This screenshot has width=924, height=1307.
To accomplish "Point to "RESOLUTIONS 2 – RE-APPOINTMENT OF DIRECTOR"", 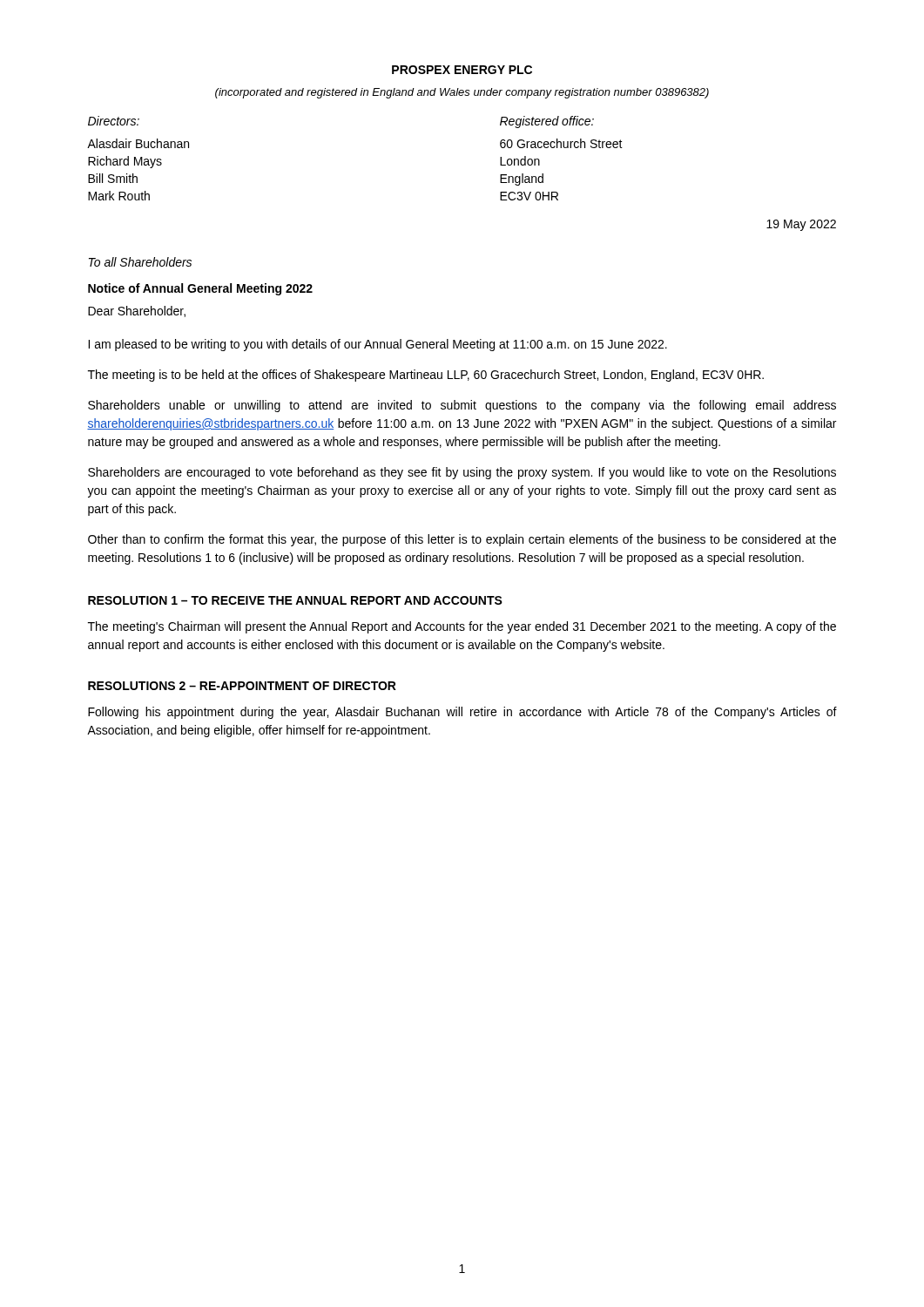I will coord(242,686).
